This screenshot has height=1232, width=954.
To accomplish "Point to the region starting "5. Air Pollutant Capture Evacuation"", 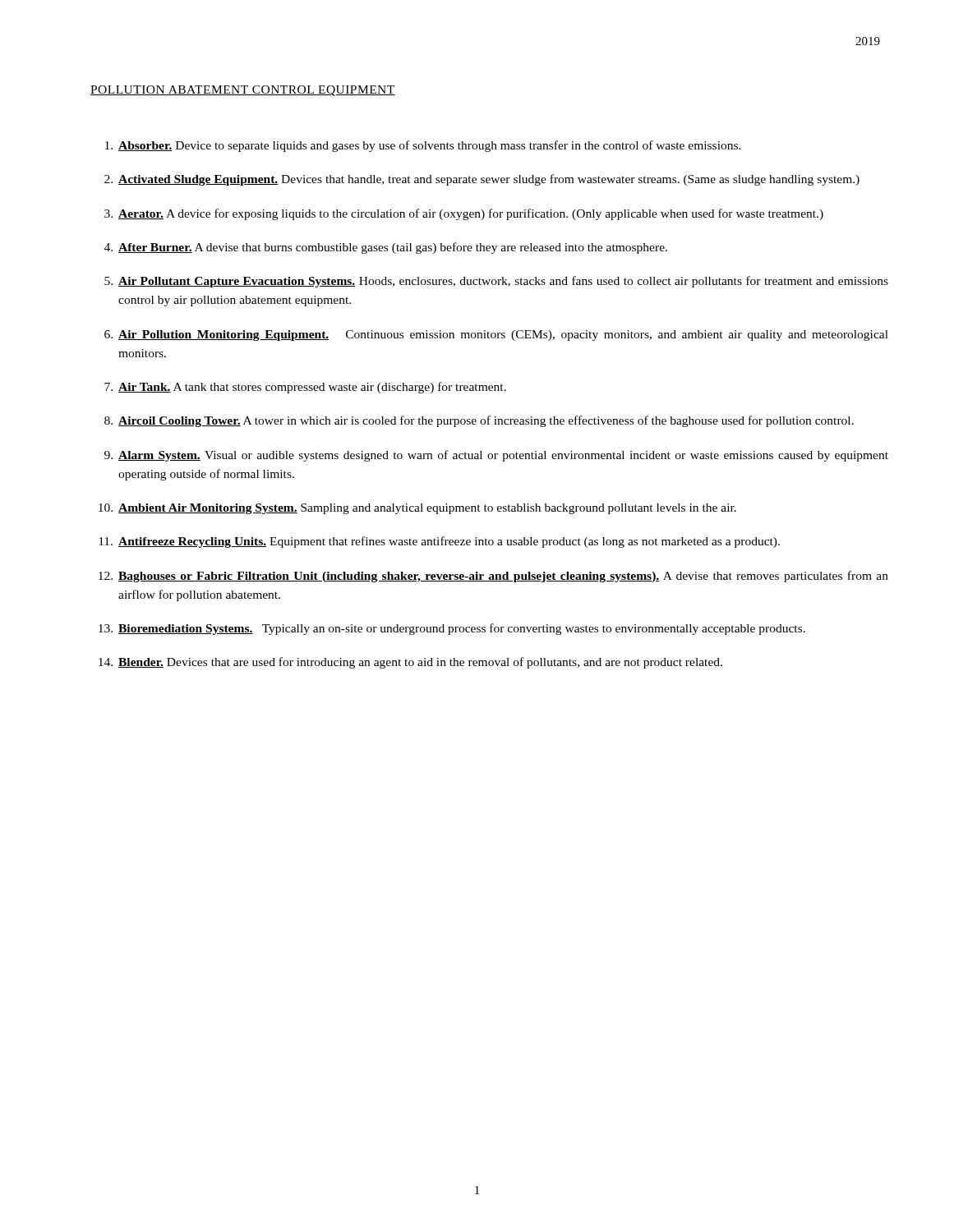I will click(x=477, y=290).
